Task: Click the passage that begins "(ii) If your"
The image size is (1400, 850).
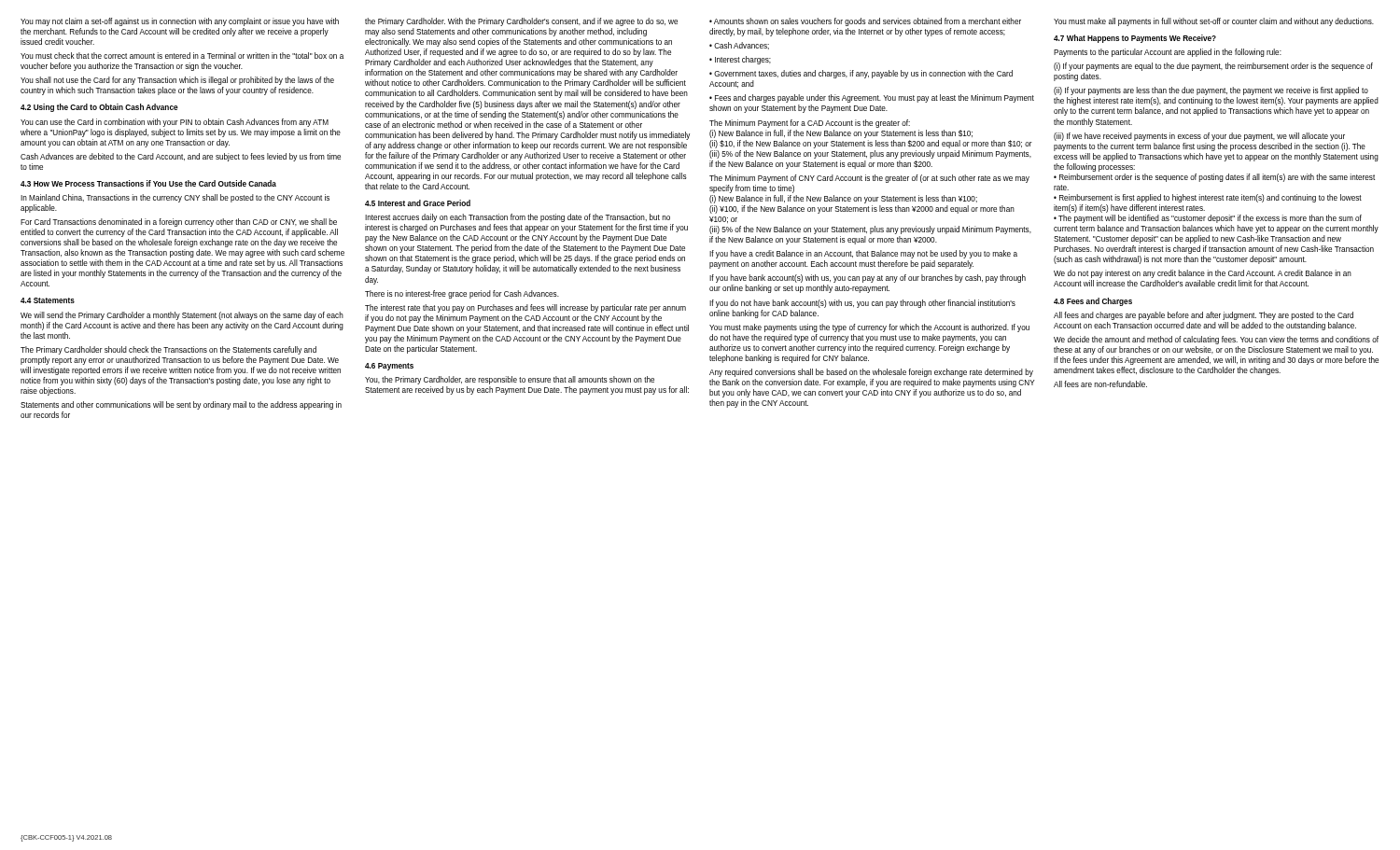Action: point(1217,107)
